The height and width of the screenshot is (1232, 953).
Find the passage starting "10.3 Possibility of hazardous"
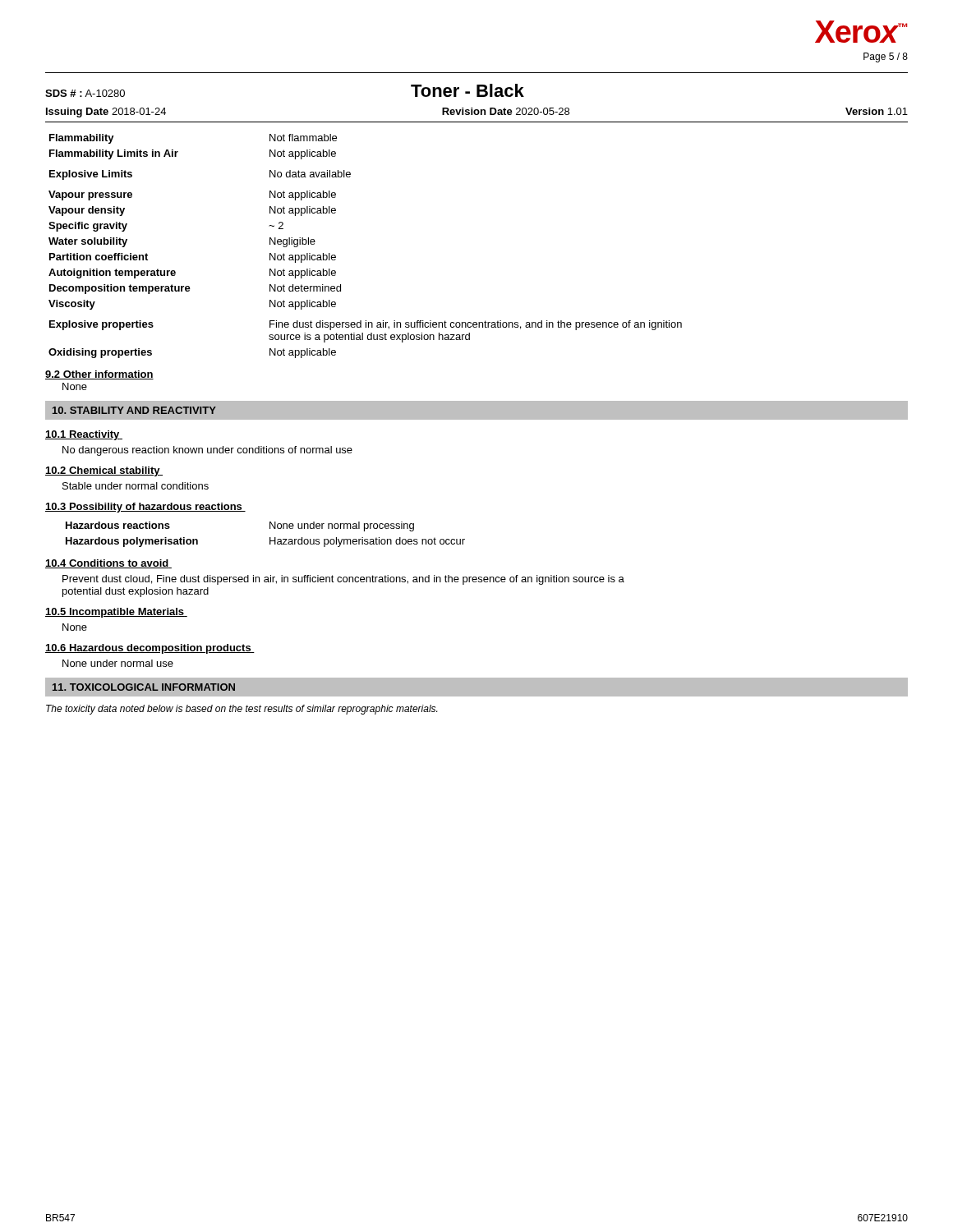click(145, 506)
